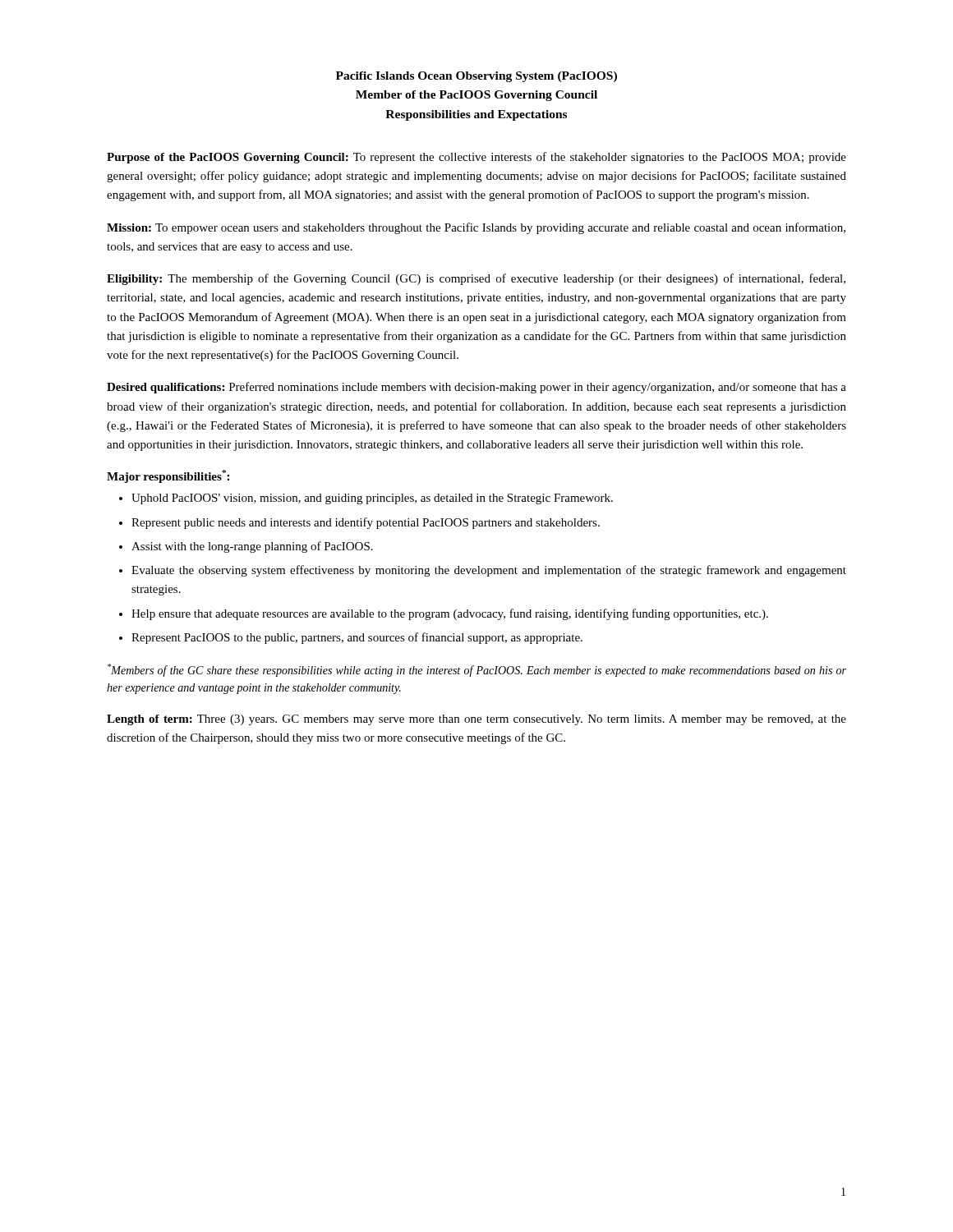The width and height of the screenshot is (953, 1232).
Task: Find the text block that says "Purpose of the PacIOOS Governing Council:"
Action: (x=476, y=176)
